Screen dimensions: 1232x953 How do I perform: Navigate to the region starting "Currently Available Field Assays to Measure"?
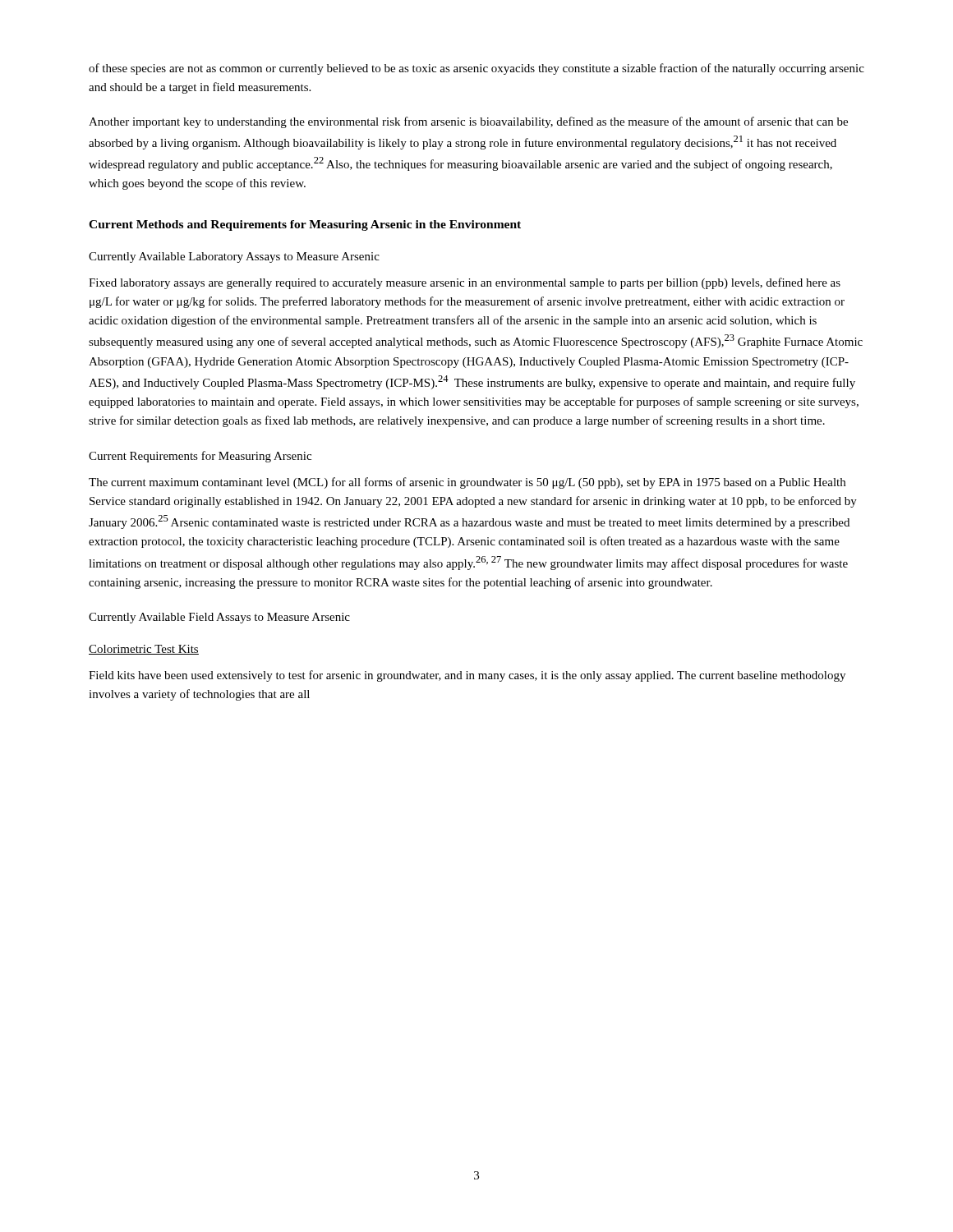(219, 617)
